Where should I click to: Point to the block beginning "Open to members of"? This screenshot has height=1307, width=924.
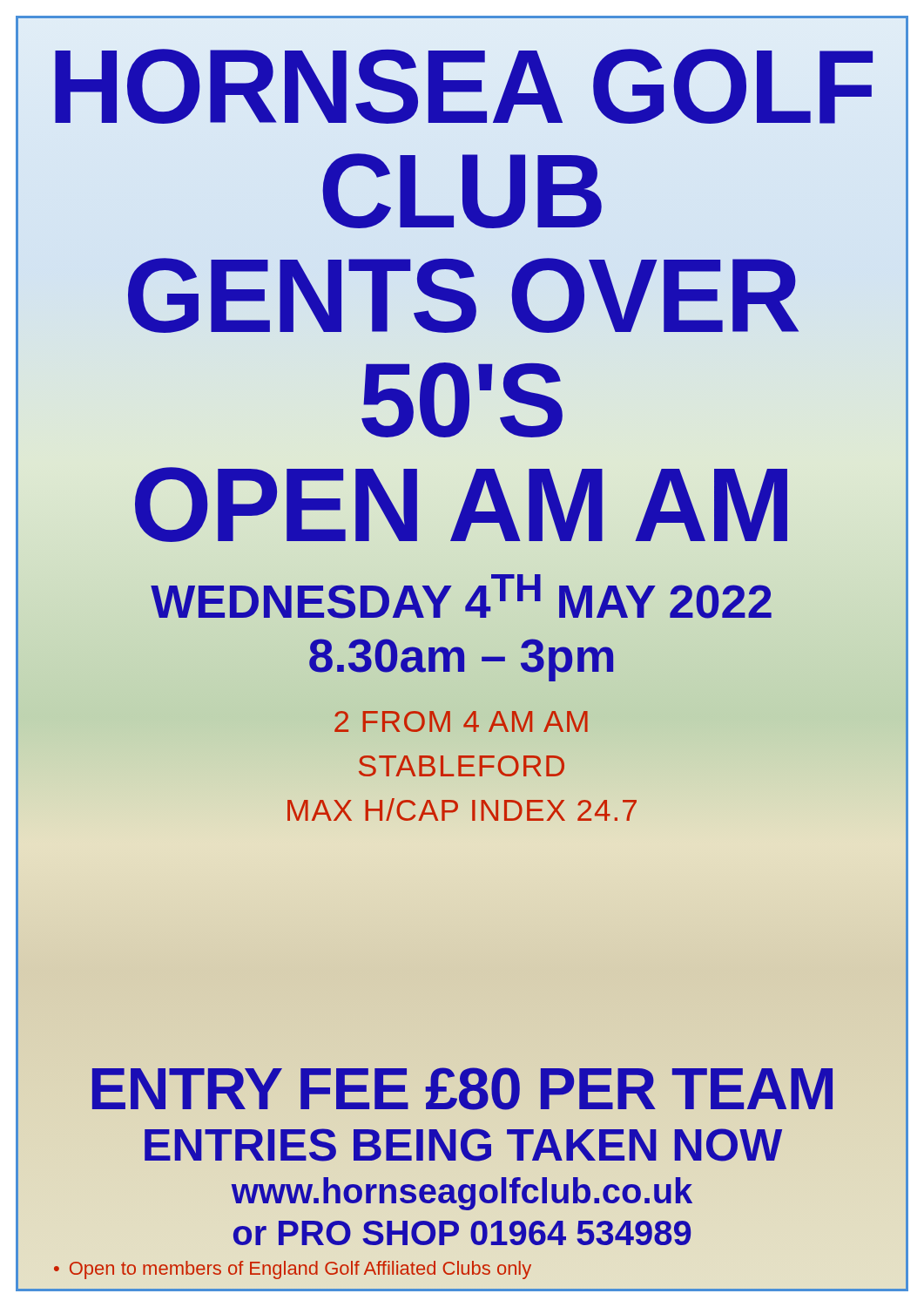300,1268
